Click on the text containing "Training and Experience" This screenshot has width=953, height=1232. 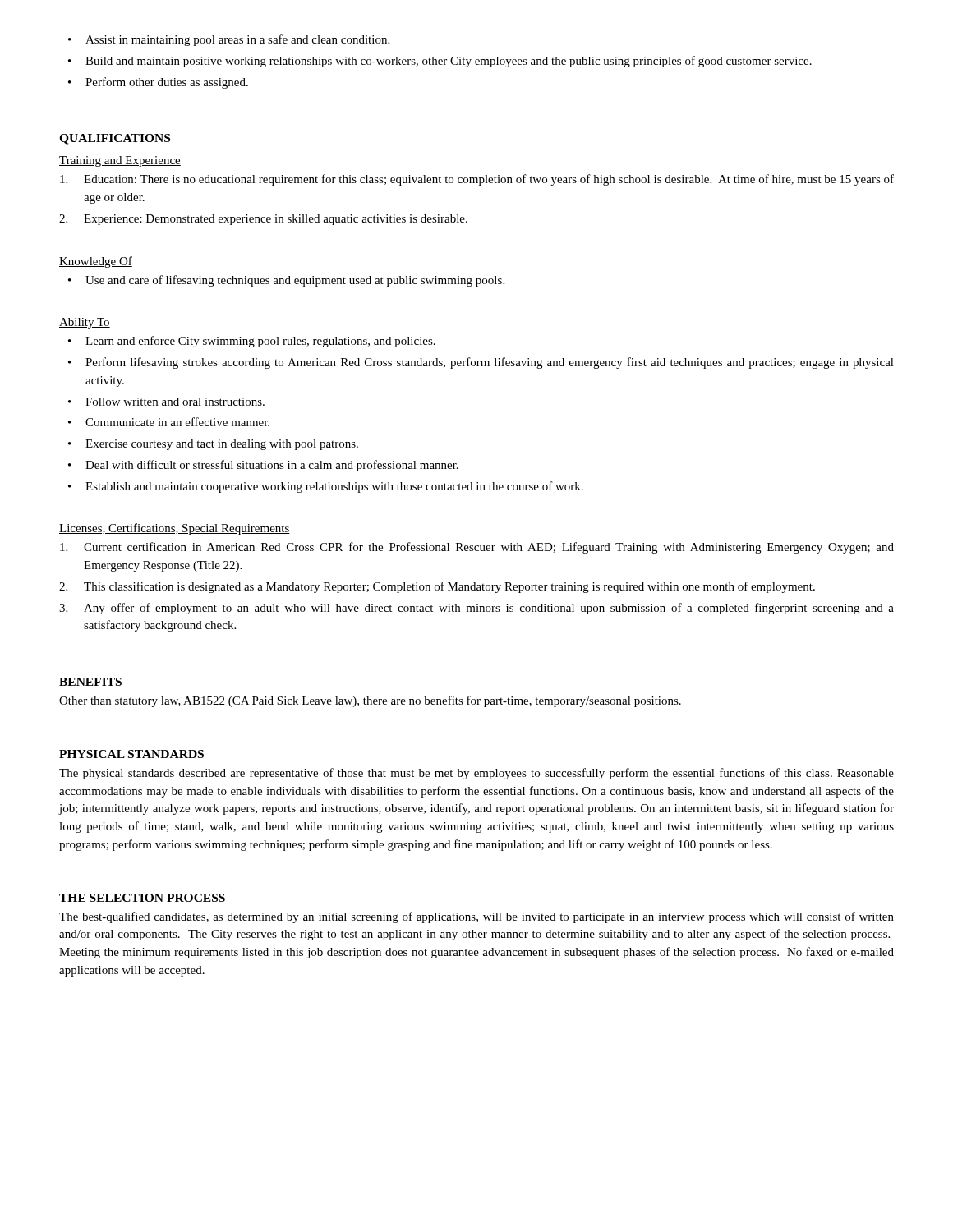pyautogui.click(x=120, y=160)
